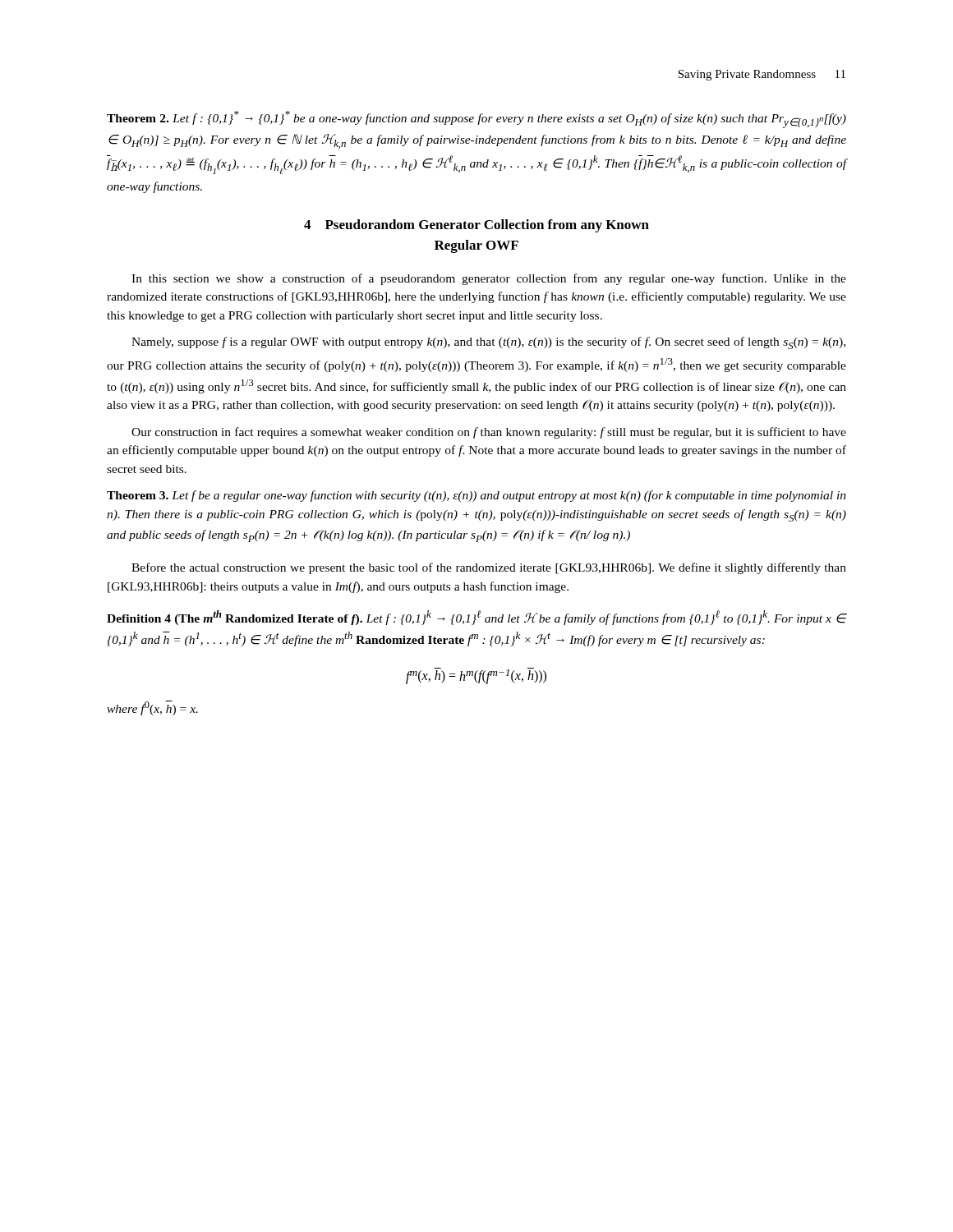953x1232 pixels.
Task: Select the block starting "fm(x, h) = hm(f(fm−1(x, h)))"
Action: (x=476, y=674)
